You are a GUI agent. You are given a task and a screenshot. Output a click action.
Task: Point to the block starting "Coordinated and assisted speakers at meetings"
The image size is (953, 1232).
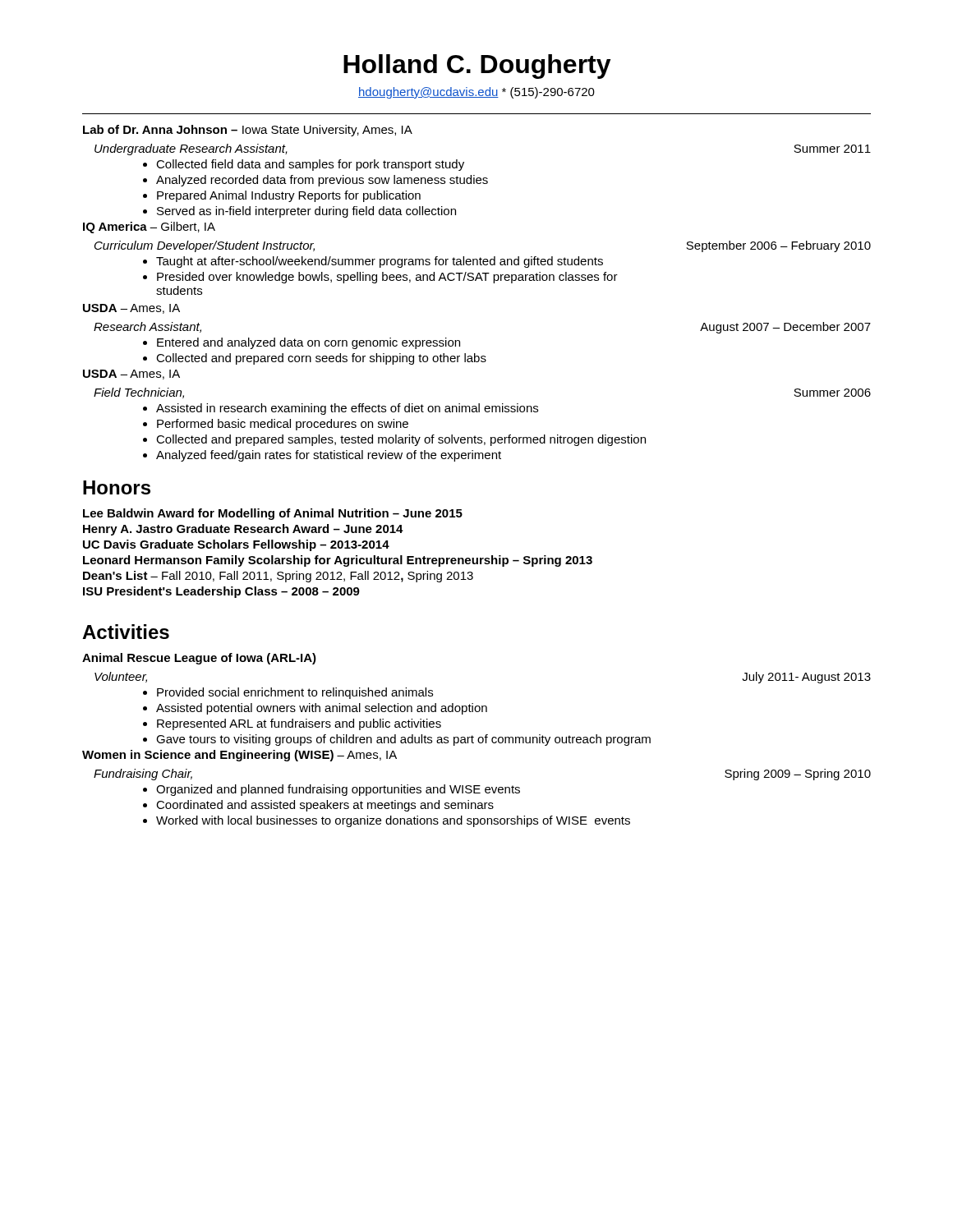coord(325,804)
